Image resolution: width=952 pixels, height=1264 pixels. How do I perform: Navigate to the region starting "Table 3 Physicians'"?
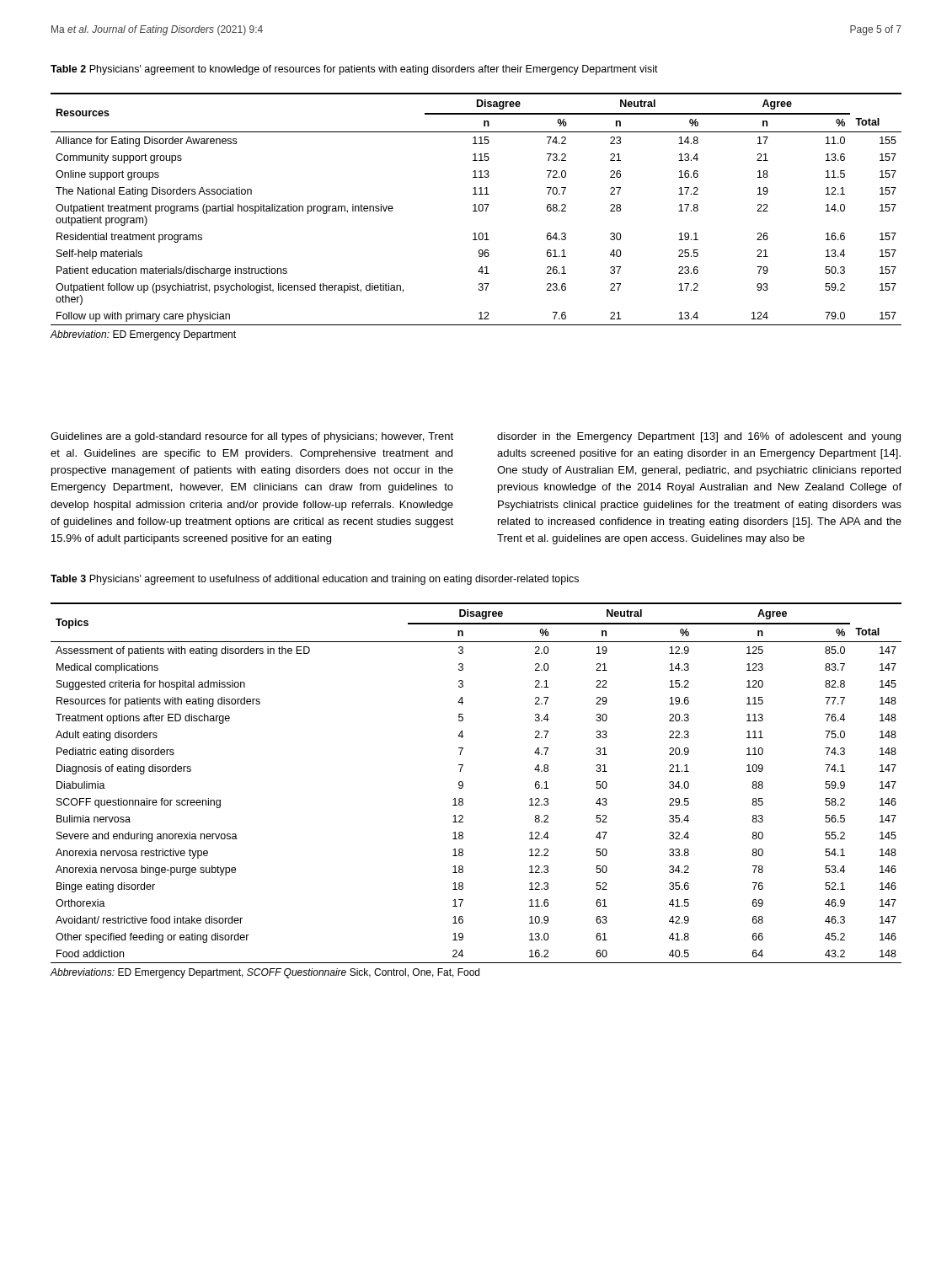315,579
